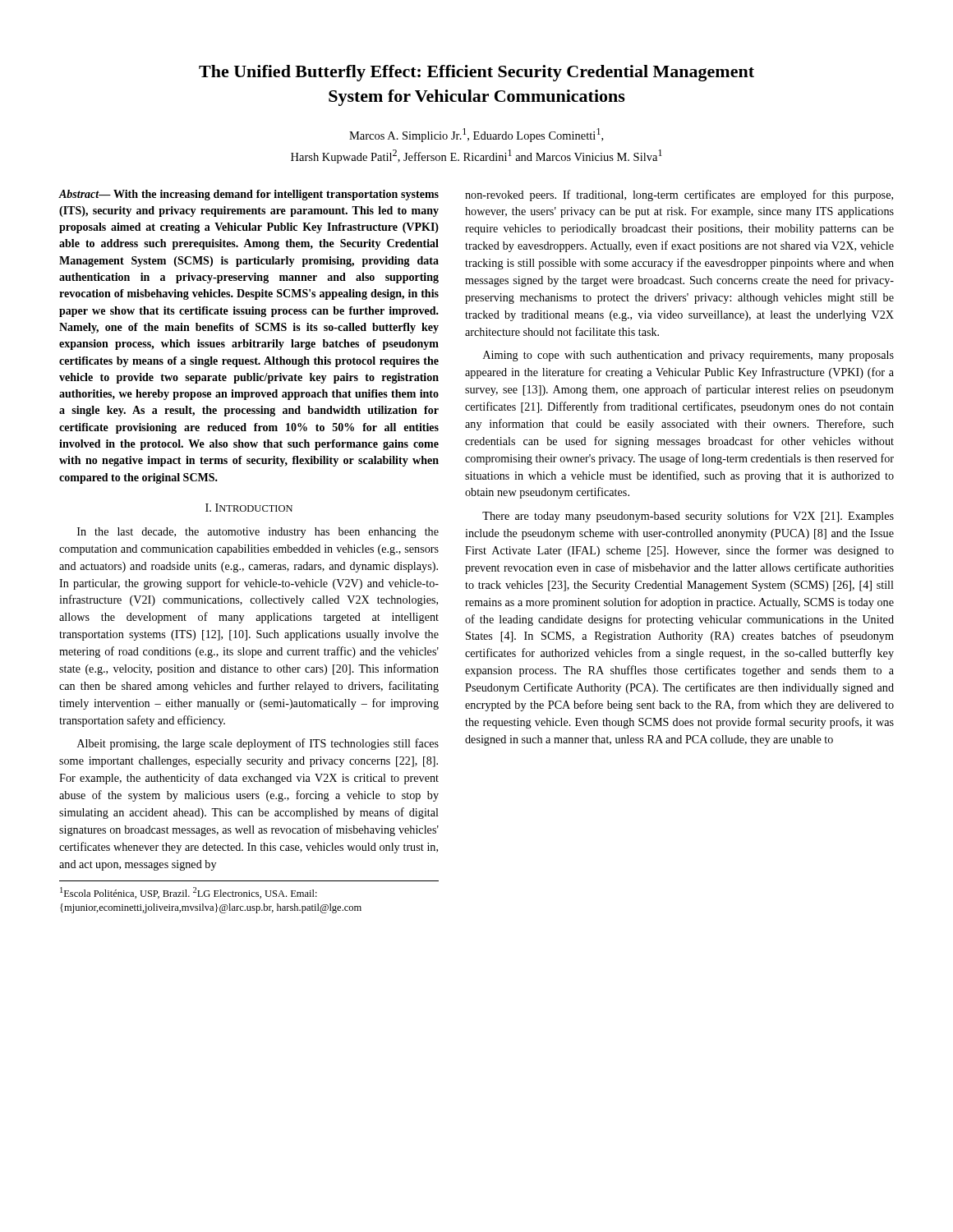Image resolution: width=953 pixels, height=1232 pixels.
Task: Click on the passage starting "Aiming to cope with such authentication and"
Action: pos(679,424)
